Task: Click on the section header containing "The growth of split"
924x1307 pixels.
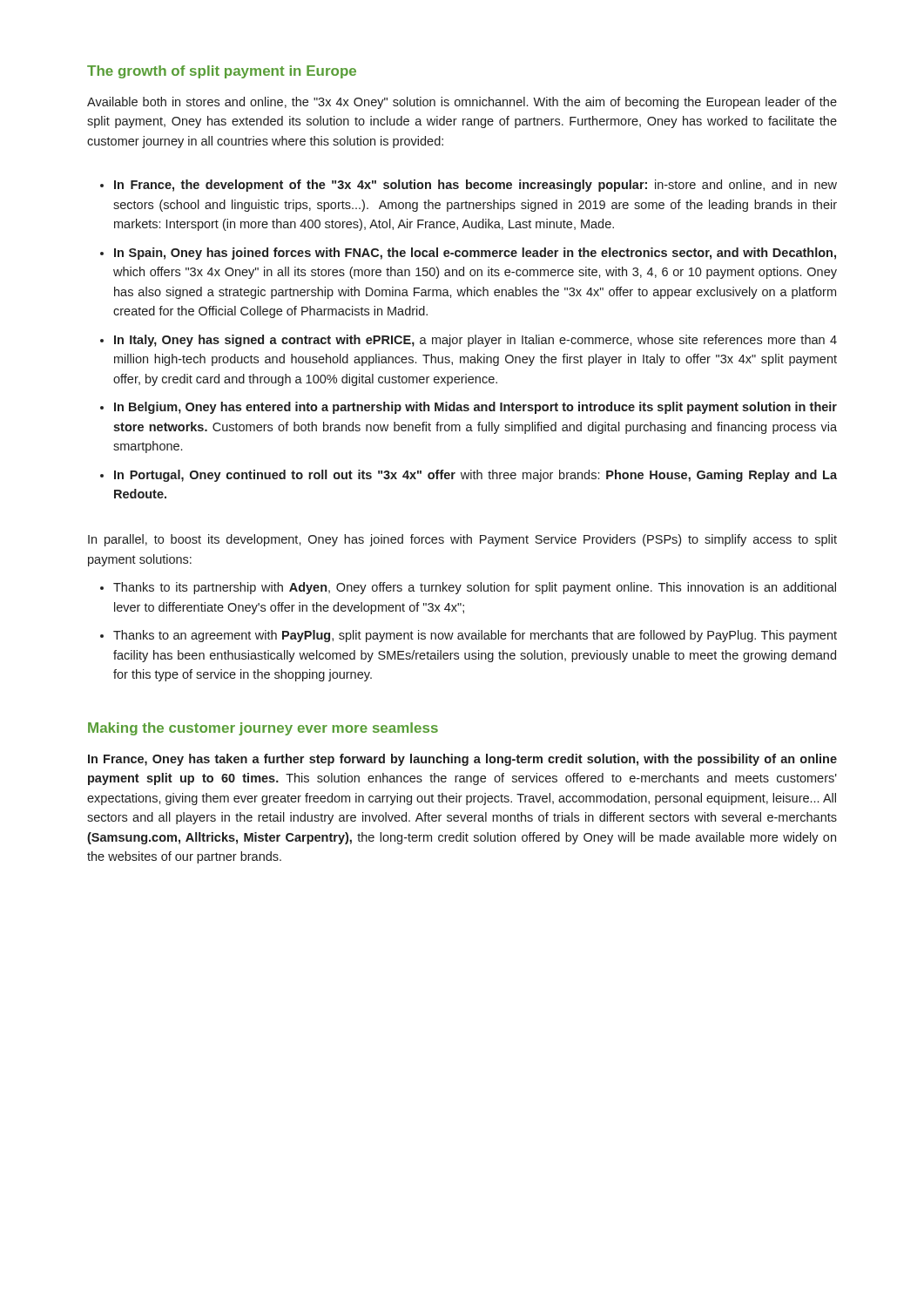Action: click(222, 71)
